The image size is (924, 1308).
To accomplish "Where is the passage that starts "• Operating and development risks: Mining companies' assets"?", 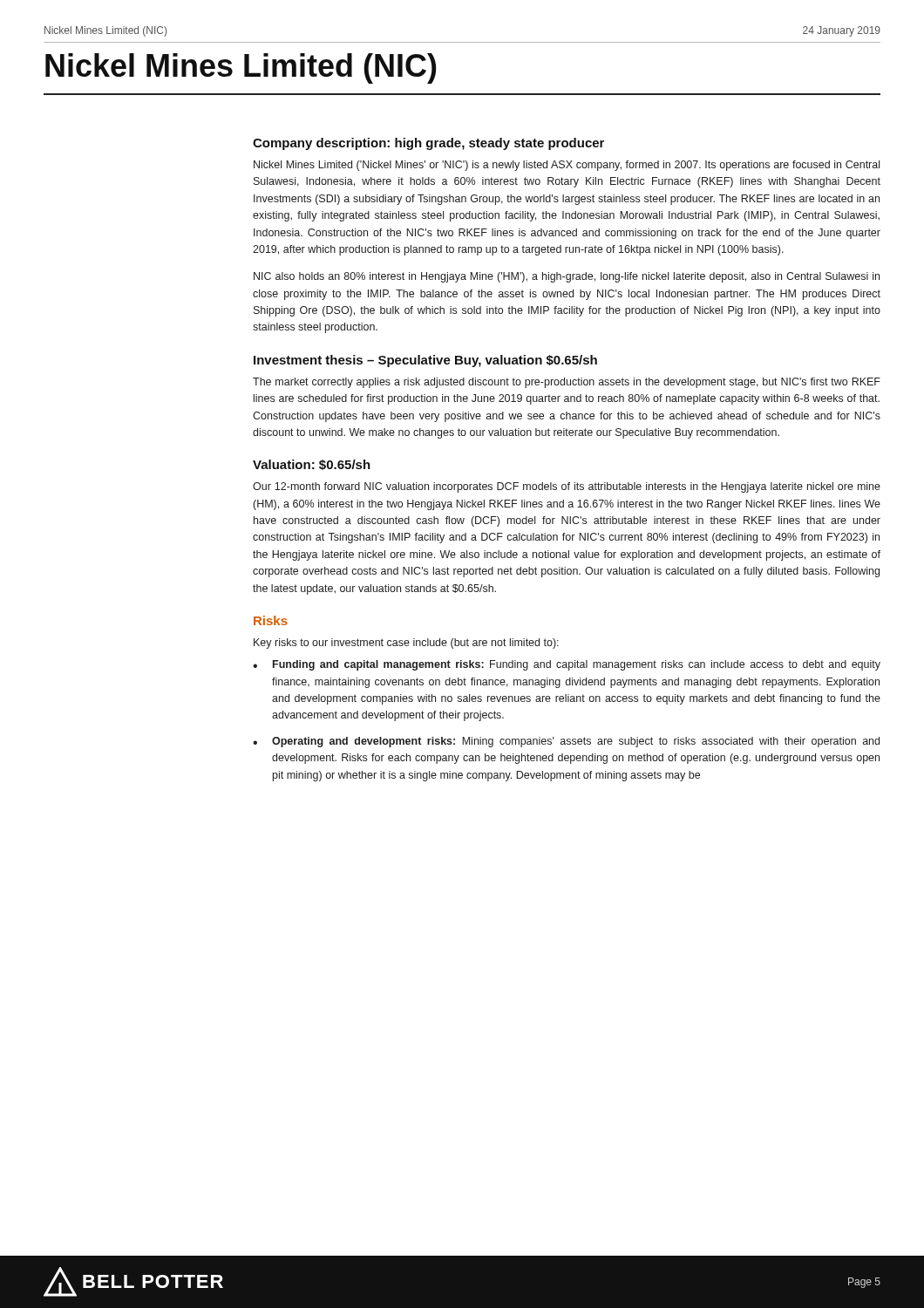I will (567, 758).
